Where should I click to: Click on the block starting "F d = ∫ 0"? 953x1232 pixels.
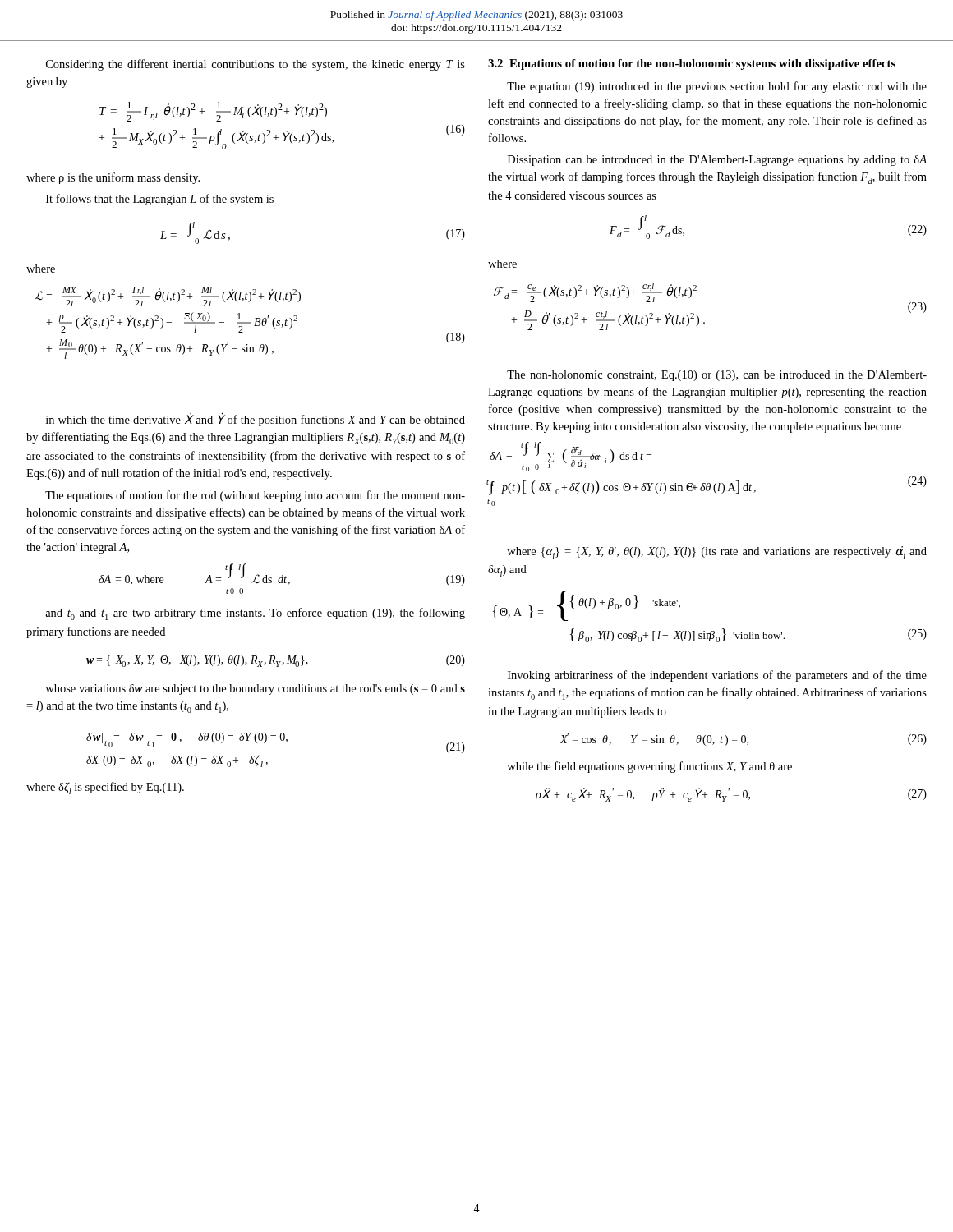click(x=641, y=227)
